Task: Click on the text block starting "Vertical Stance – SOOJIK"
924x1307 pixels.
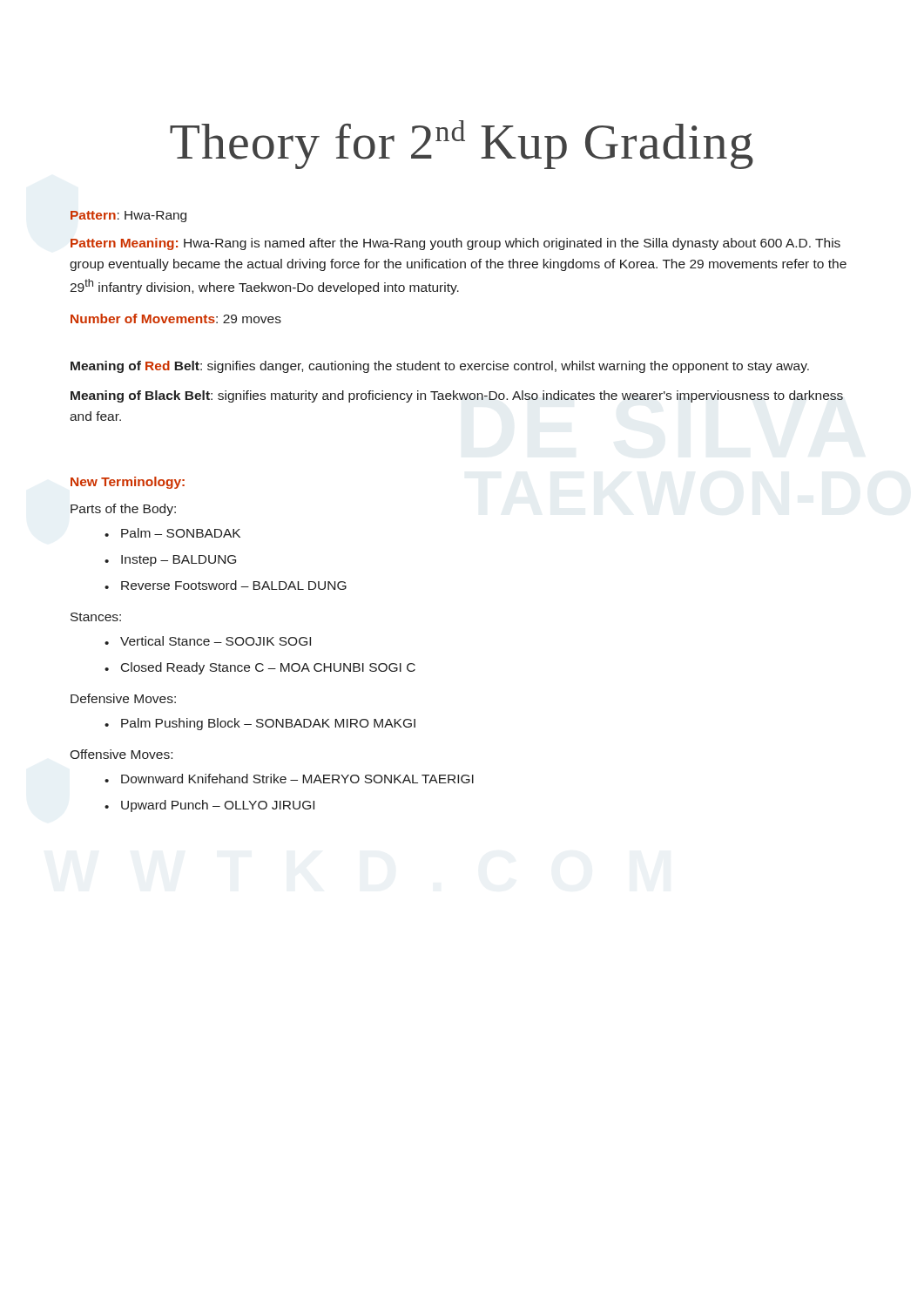Action: pos(208,642)
